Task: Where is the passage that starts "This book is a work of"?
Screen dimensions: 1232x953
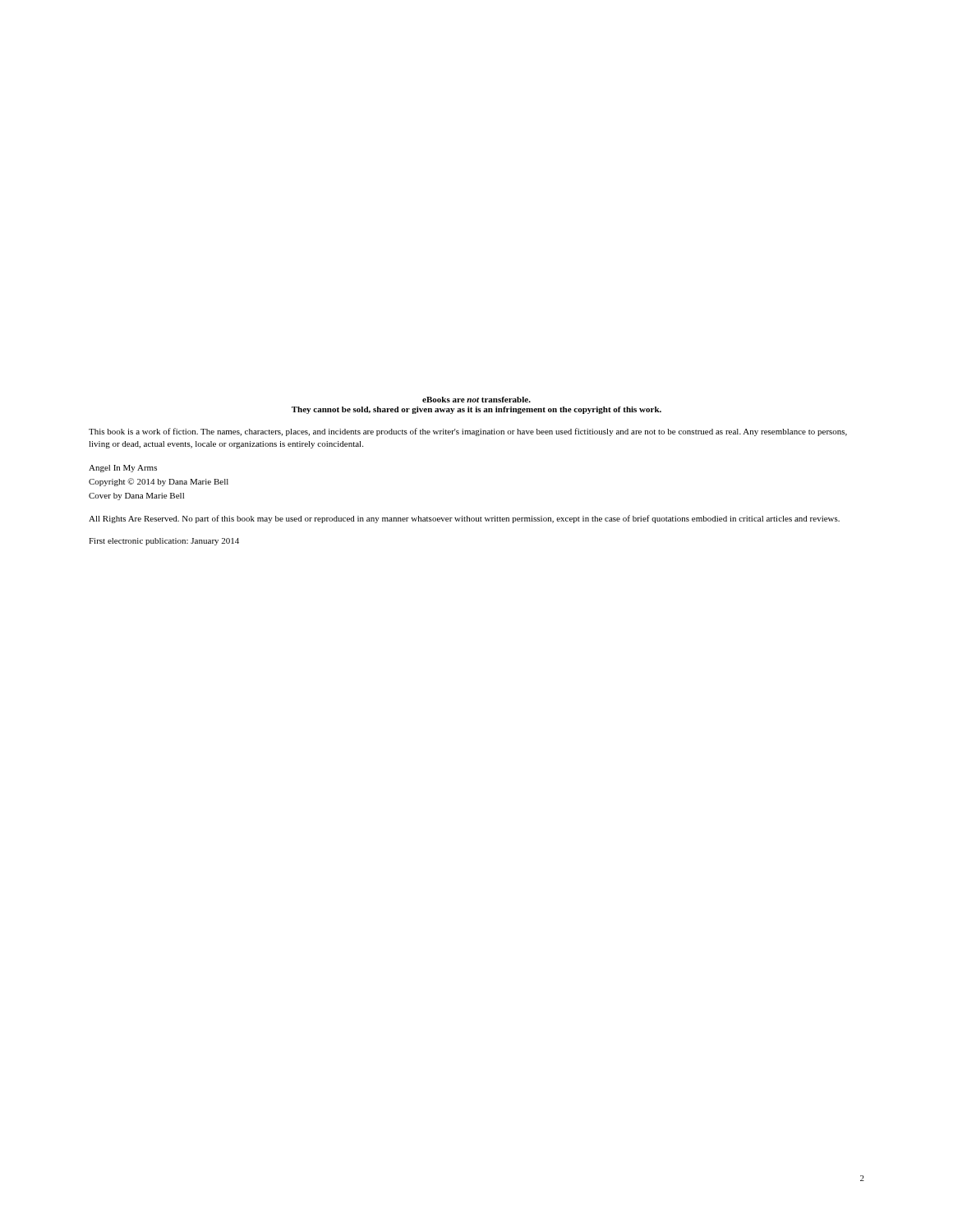Action: (x=468, y=438)
